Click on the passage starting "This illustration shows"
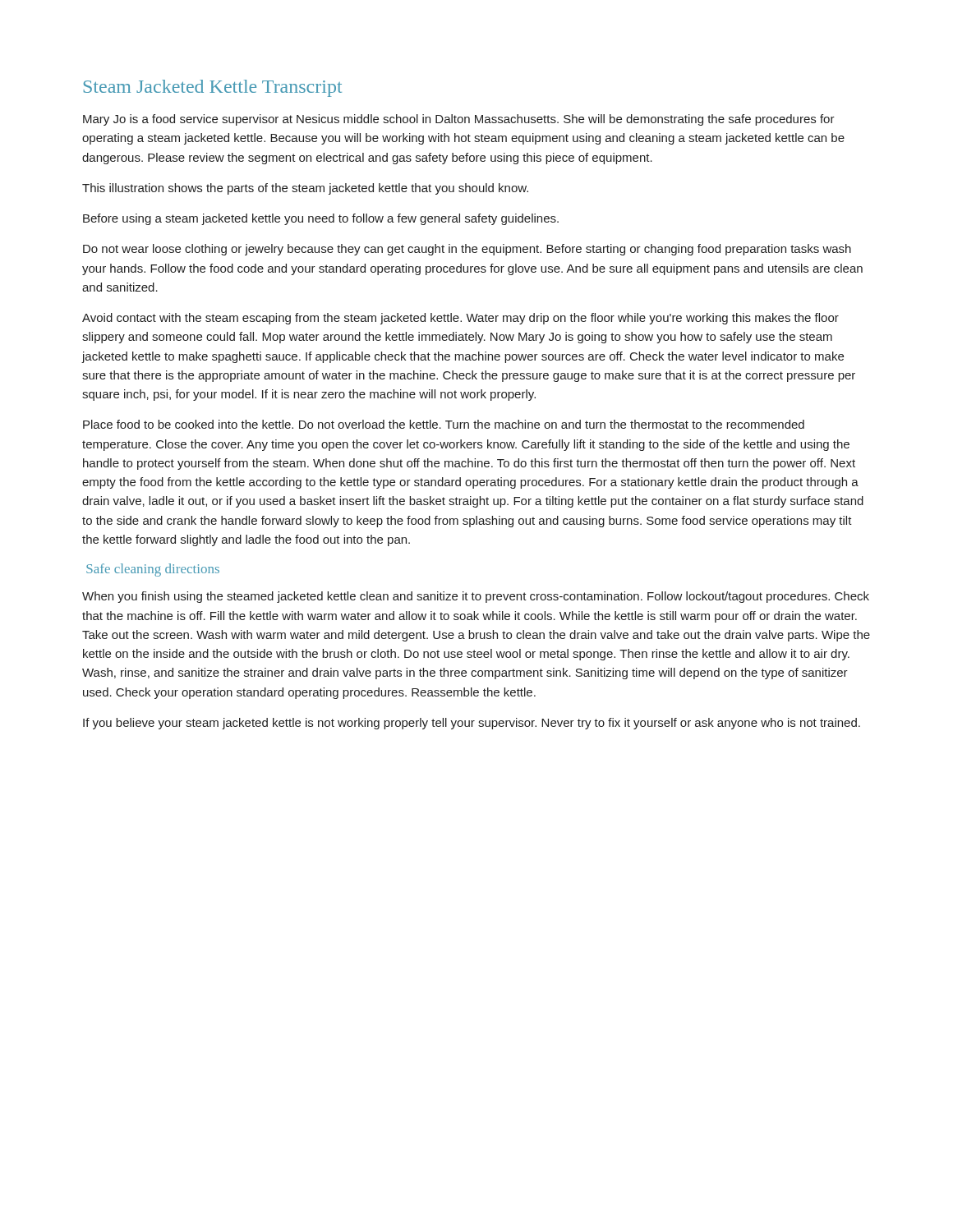 306,188
